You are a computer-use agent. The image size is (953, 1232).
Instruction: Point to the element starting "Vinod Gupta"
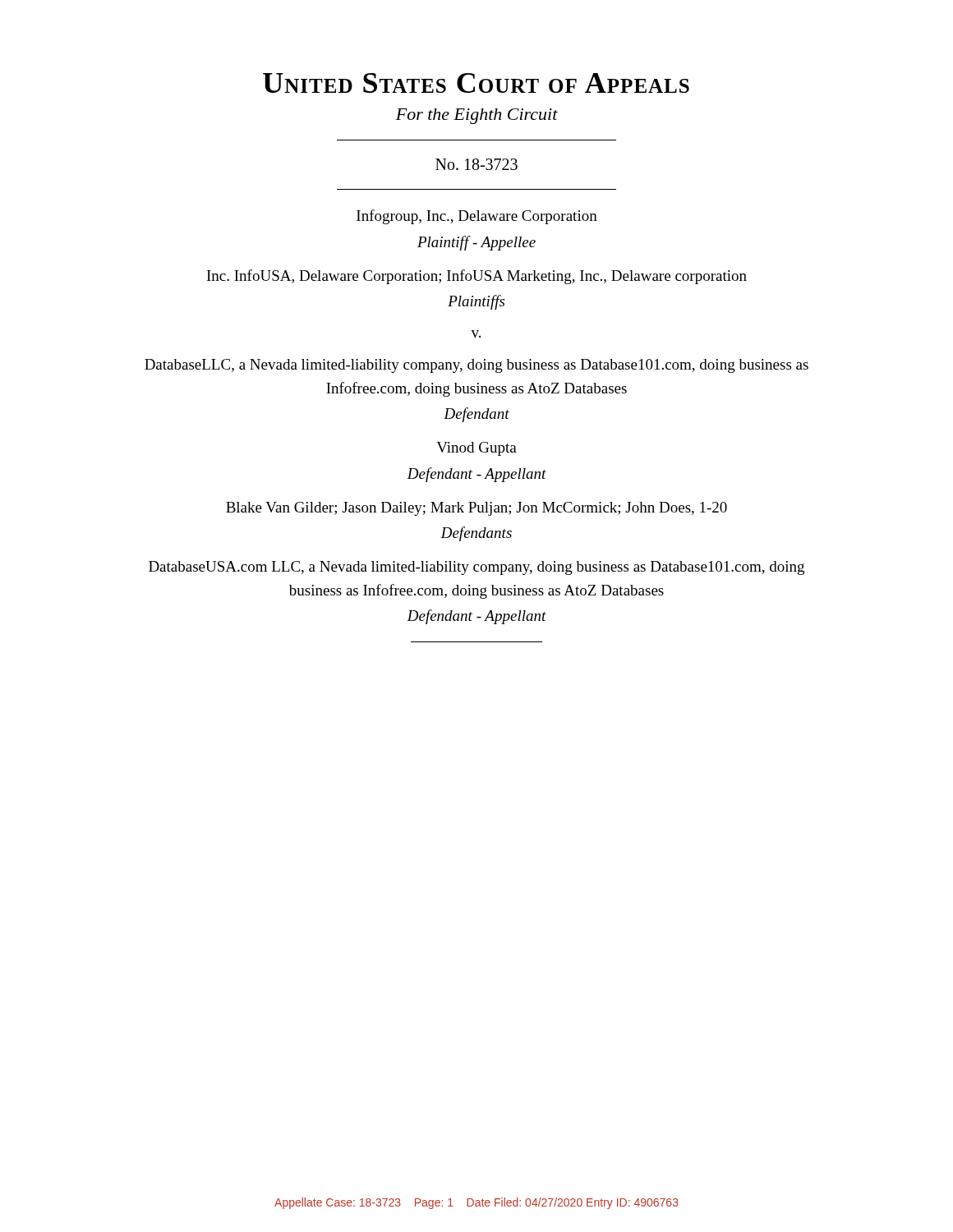tap(476, 448)
